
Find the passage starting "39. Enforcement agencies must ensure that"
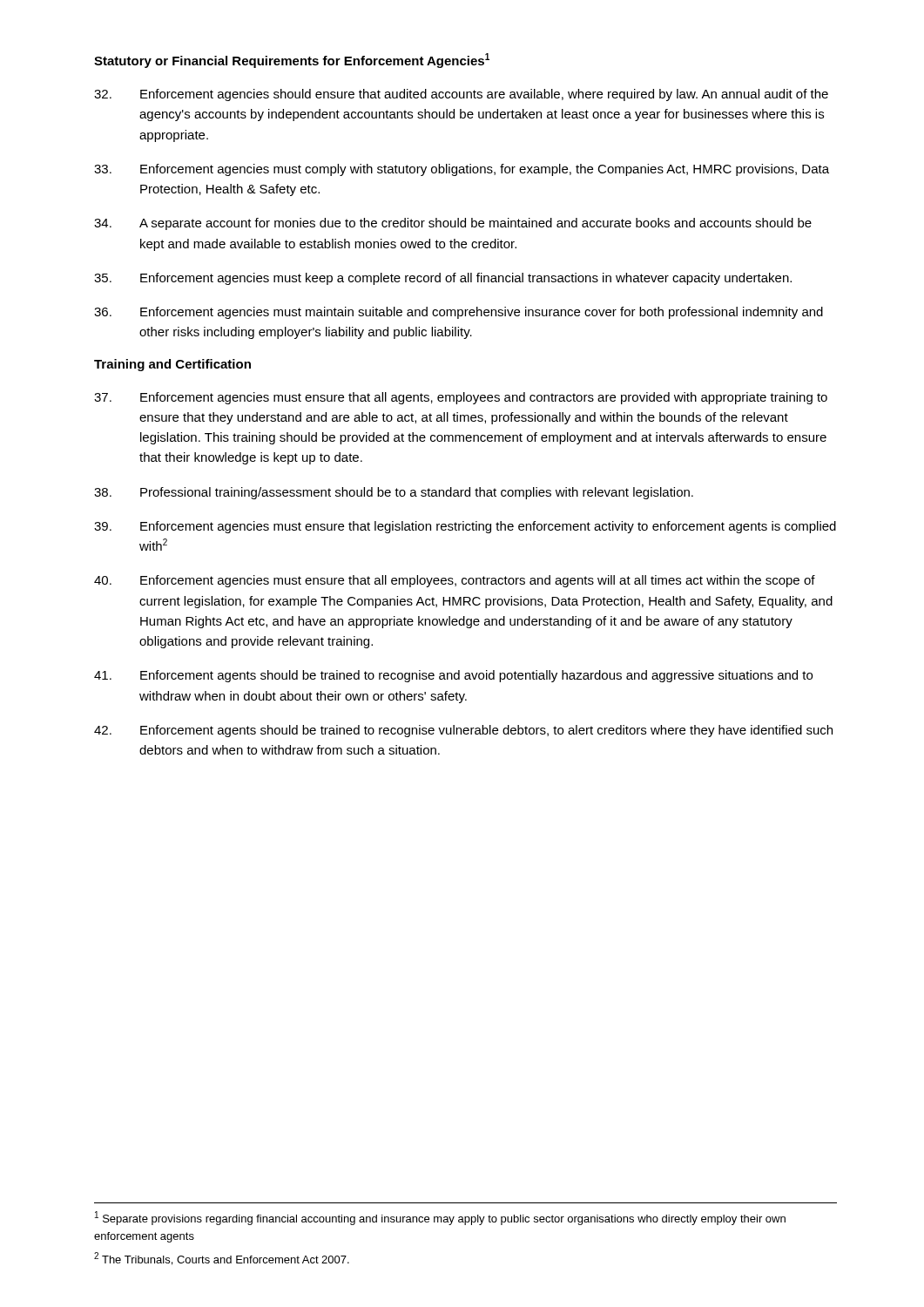click(x=465, y=536)
